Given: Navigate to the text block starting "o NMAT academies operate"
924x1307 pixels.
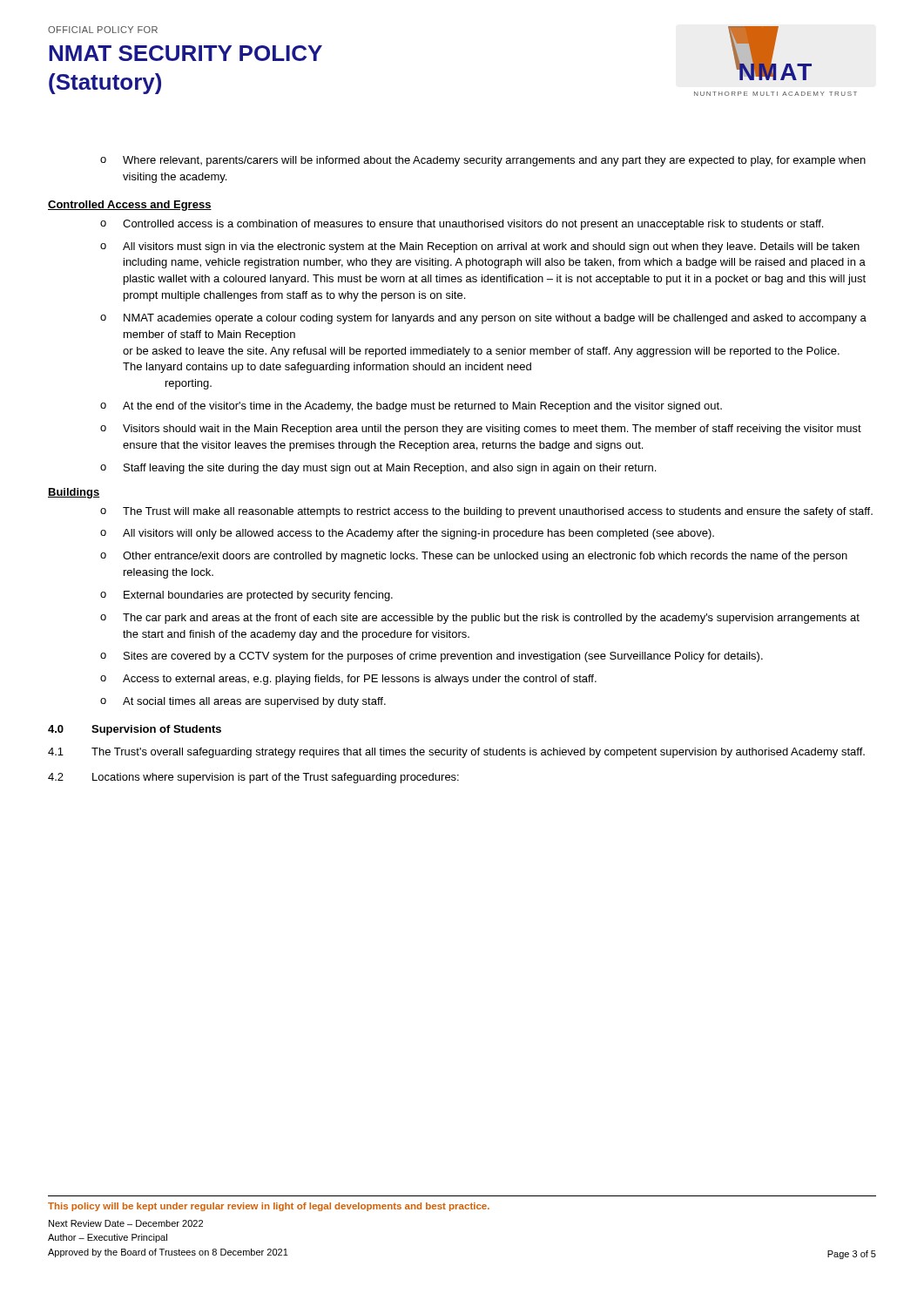Looking at the screenshot, I should coord(488,351).
